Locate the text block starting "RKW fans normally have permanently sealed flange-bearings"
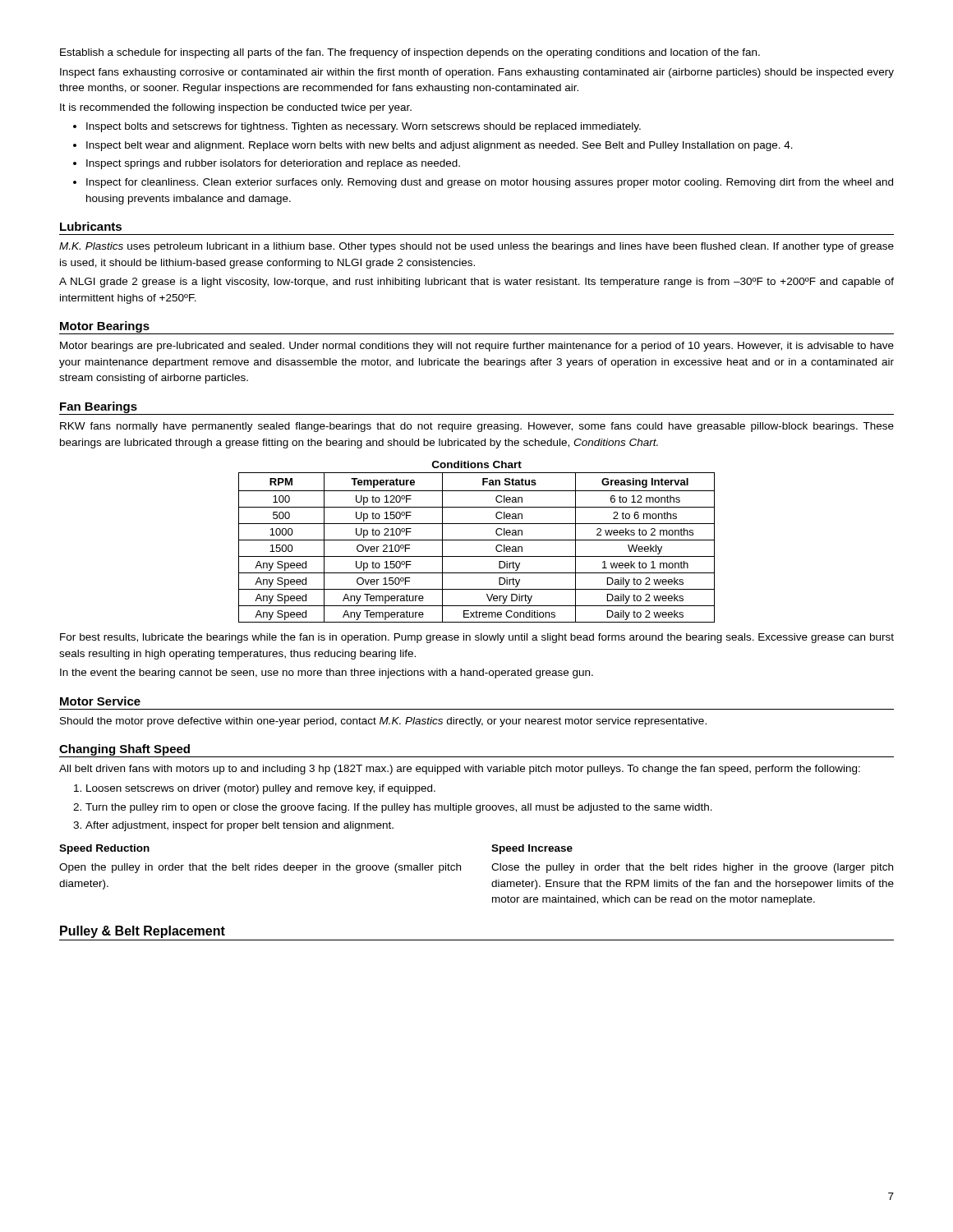 [x=476, y=434]
